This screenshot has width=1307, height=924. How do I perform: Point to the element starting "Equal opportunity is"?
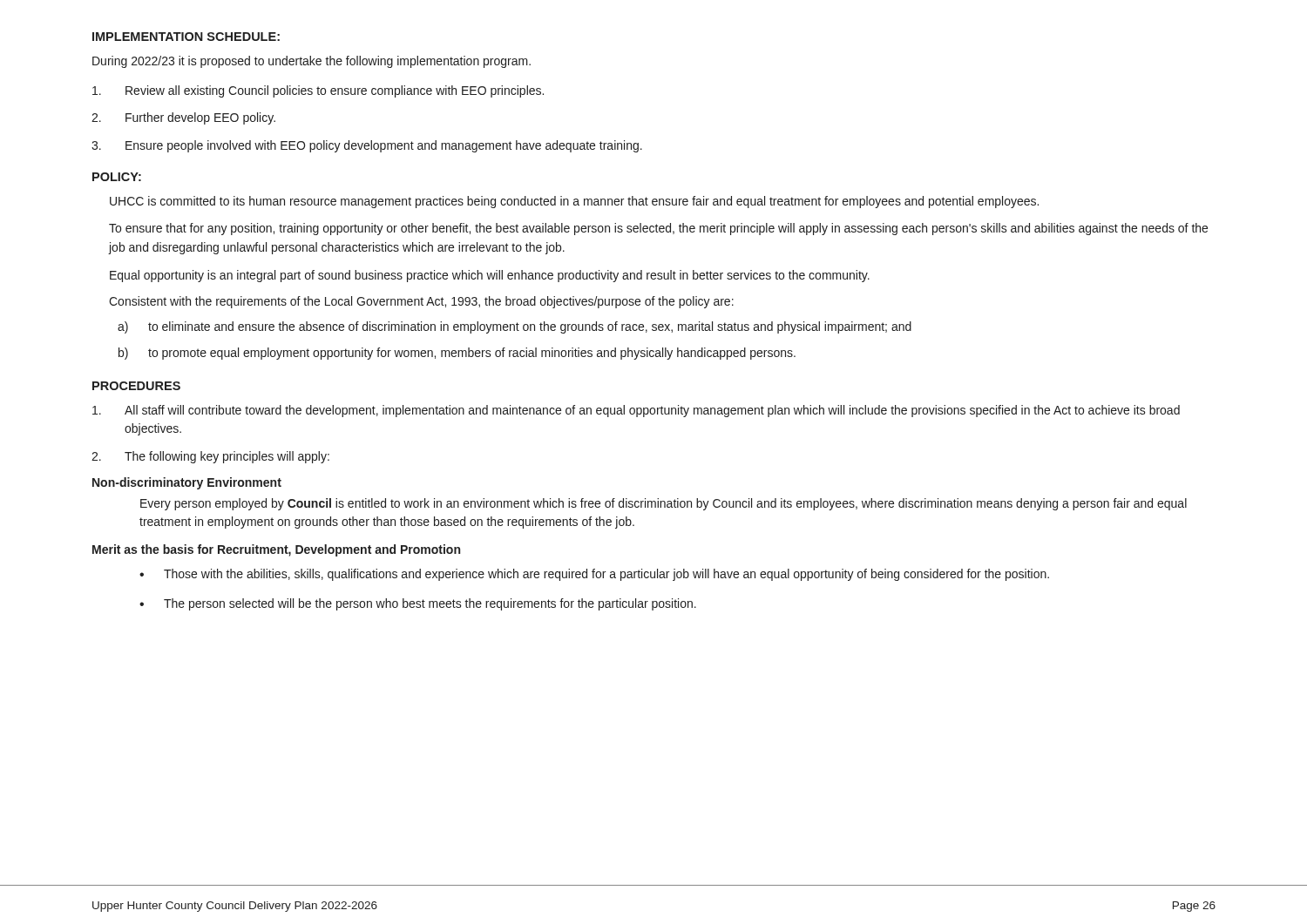coord(490,275)
